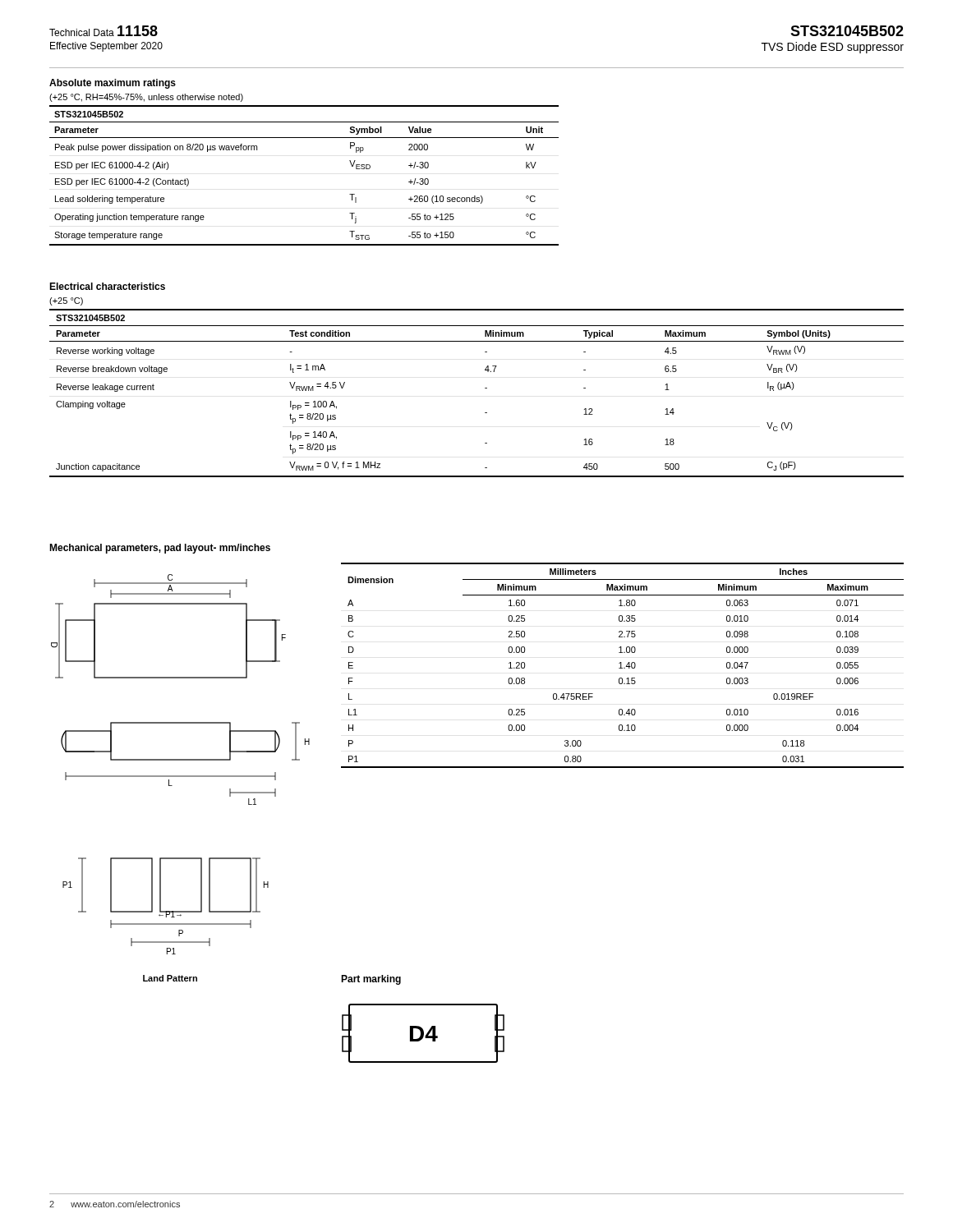Locate the section header that says "Absolute maximum ratings"
The image size is (953, 1232).
(113, 83)
